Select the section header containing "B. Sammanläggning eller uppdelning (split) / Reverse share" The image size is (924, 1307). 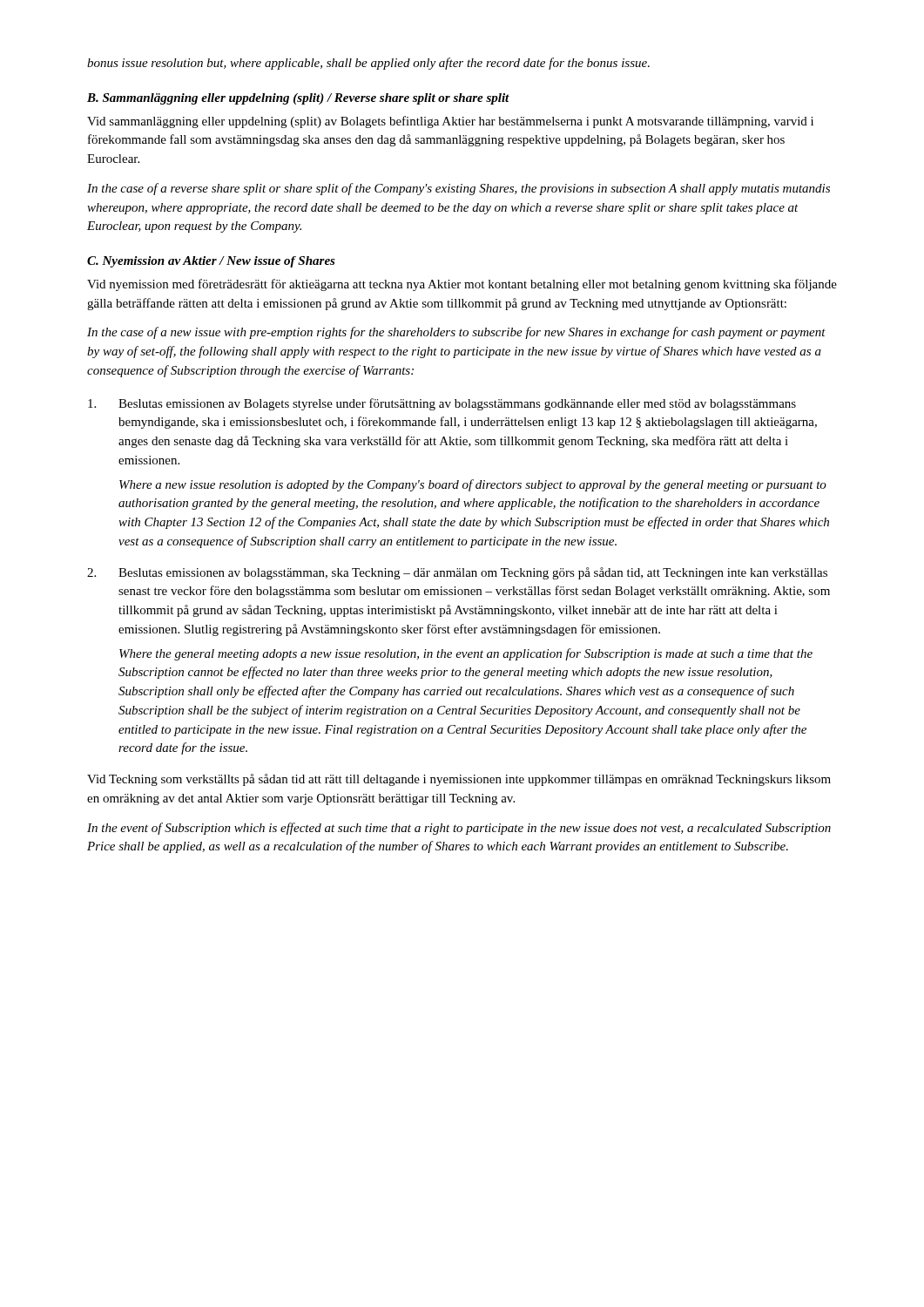[298, 97]
